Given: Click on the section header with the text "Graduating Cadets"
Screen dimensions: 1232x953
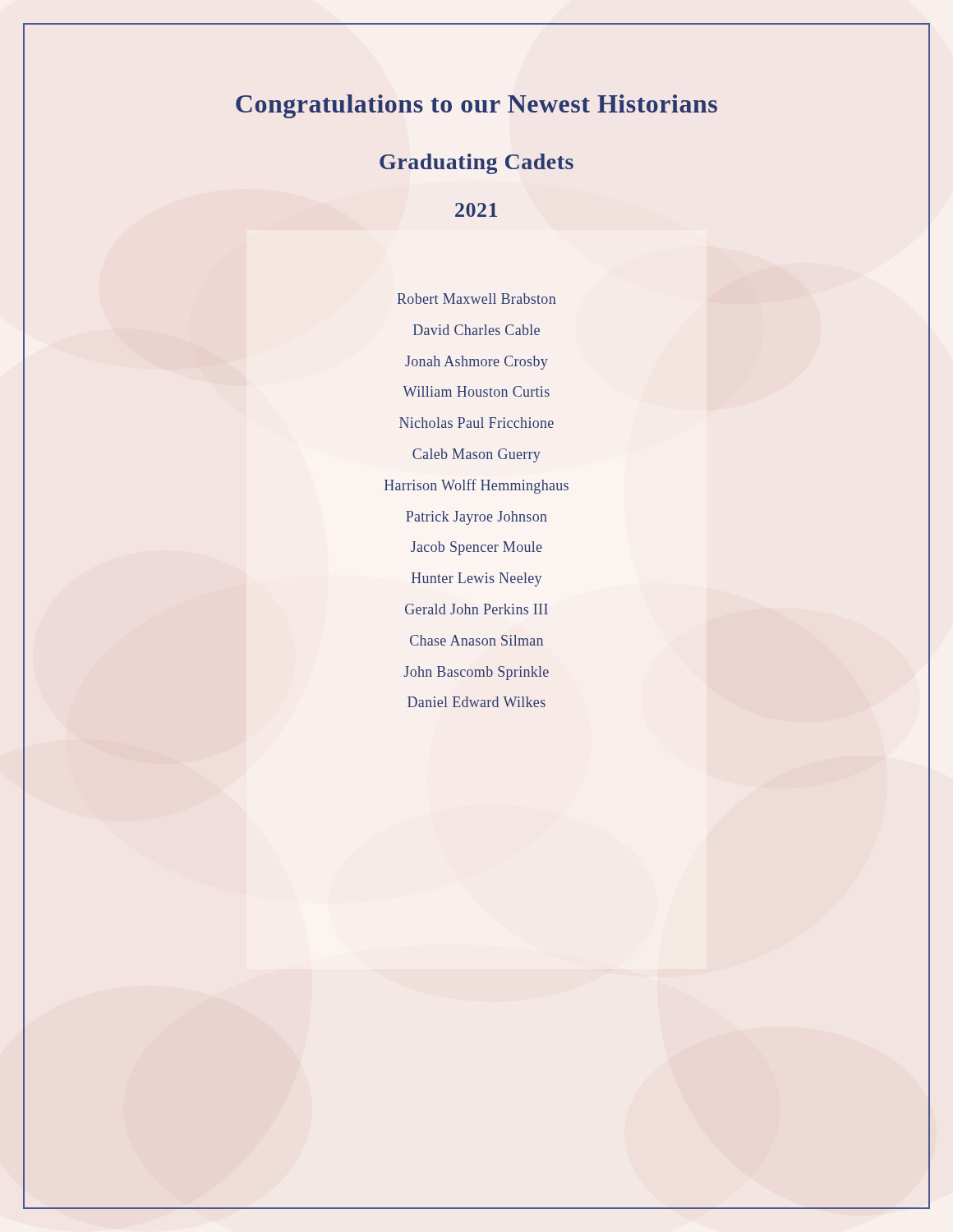Looking at the screenshot, I should coord(476,161).
